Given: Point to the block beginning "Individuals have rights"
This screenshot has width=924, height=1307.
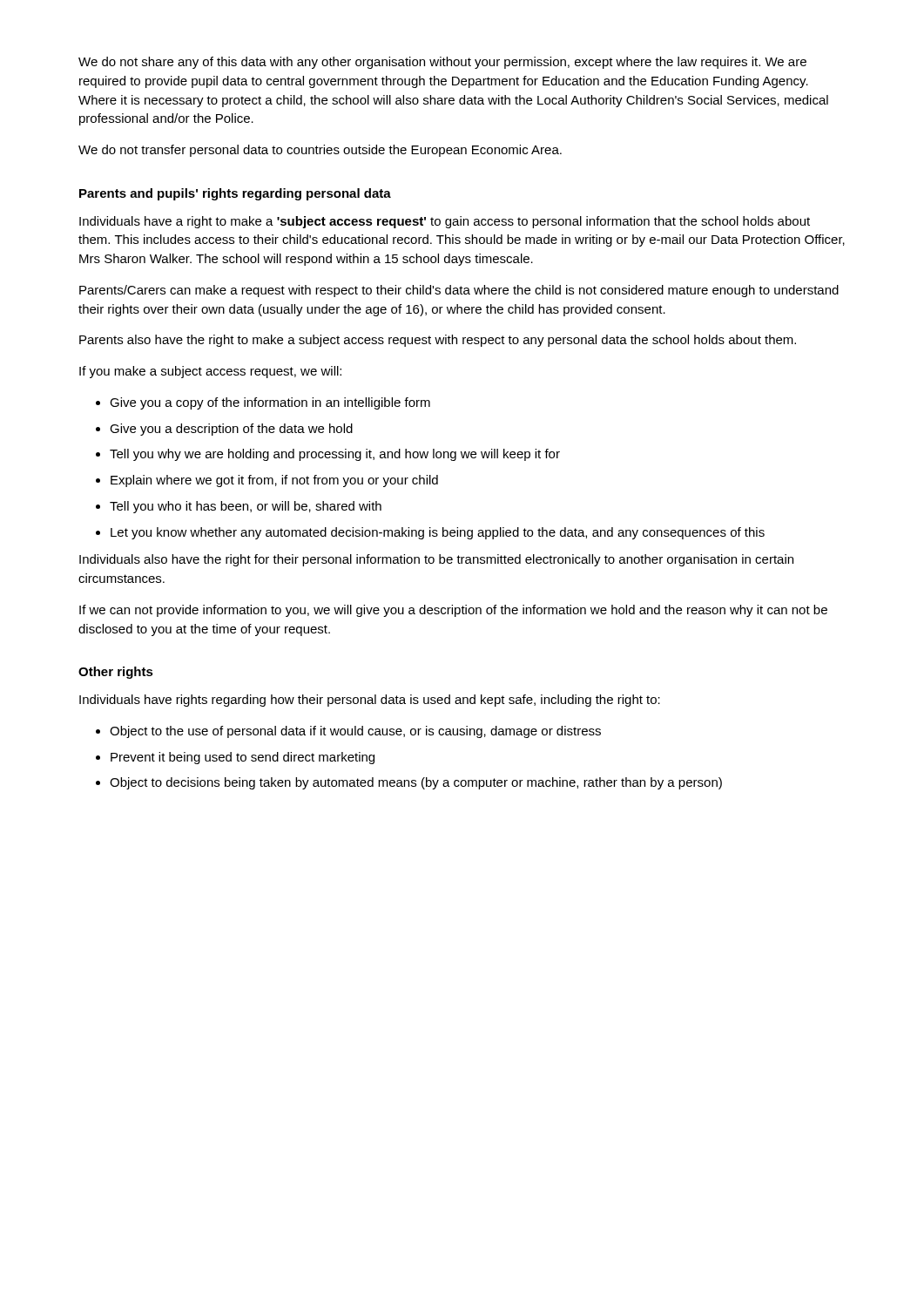Looking at the screenshot, I should tap(370, 699).
